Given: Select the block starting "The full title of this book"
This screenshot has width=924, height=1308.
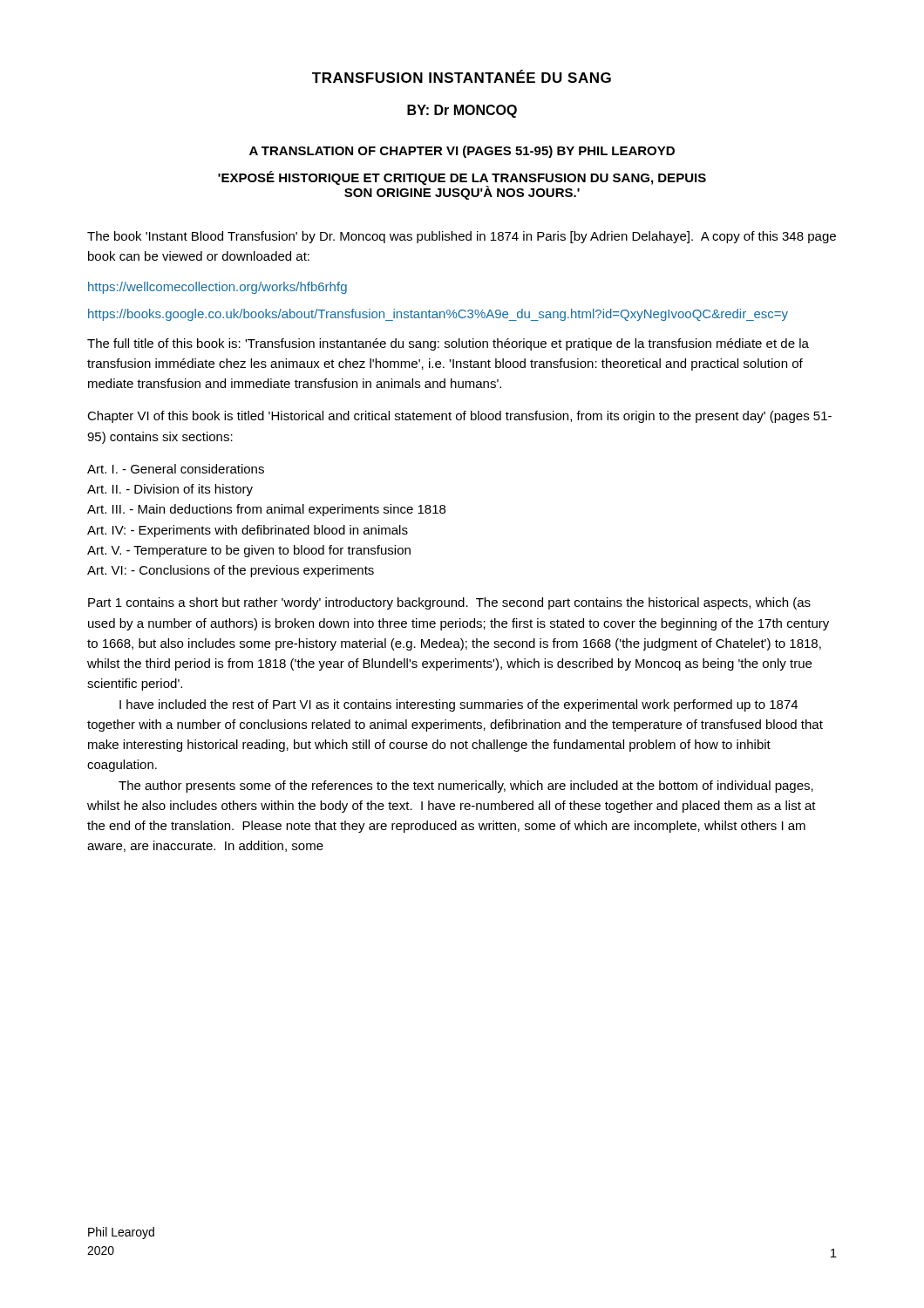Looking at the screenshot, I should pyautogui.click(x=448, y=363).
